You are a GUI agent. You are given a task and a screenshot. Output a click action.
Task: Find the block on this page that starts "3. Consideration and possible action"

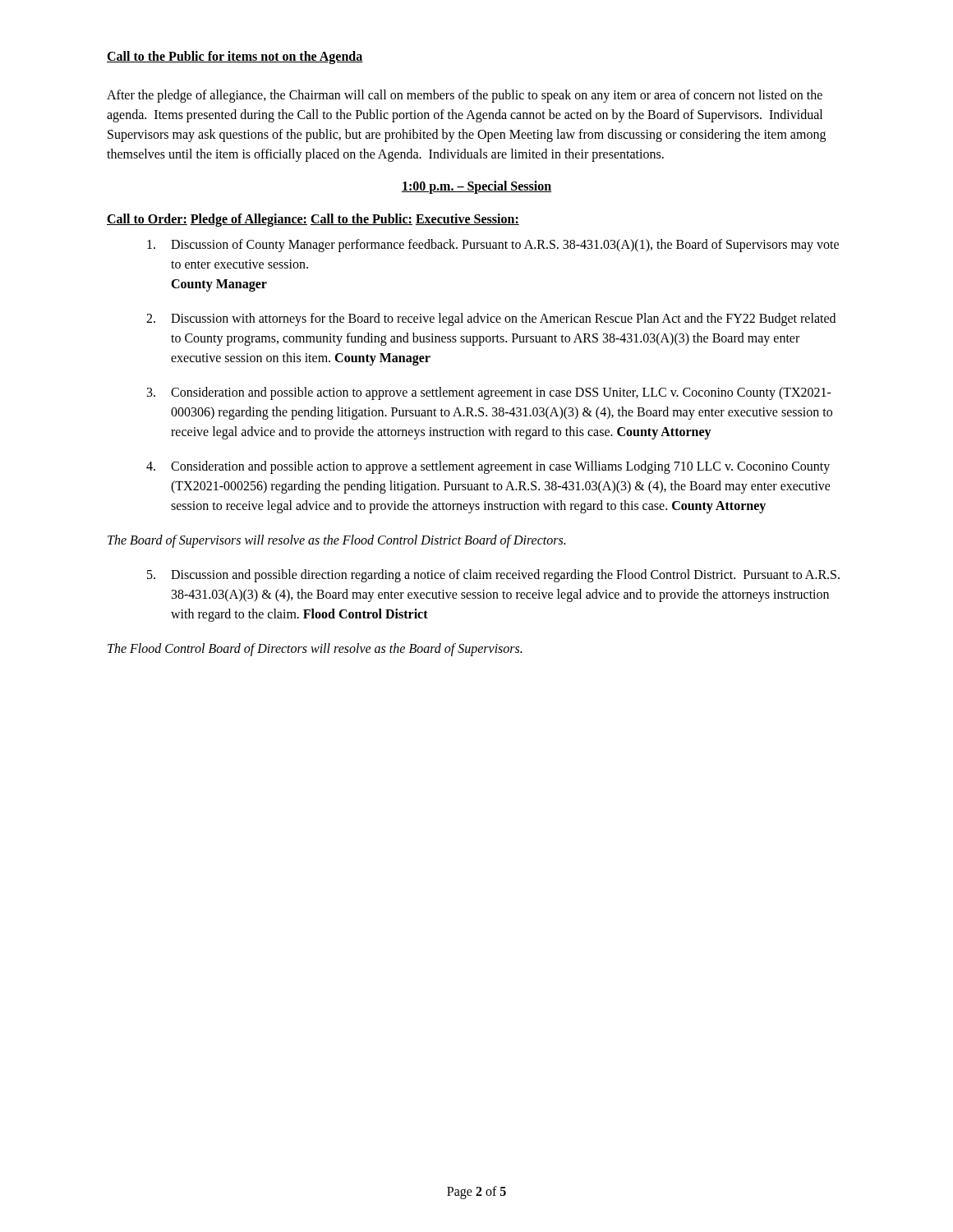pyautogui.click(x=476, y=412)
